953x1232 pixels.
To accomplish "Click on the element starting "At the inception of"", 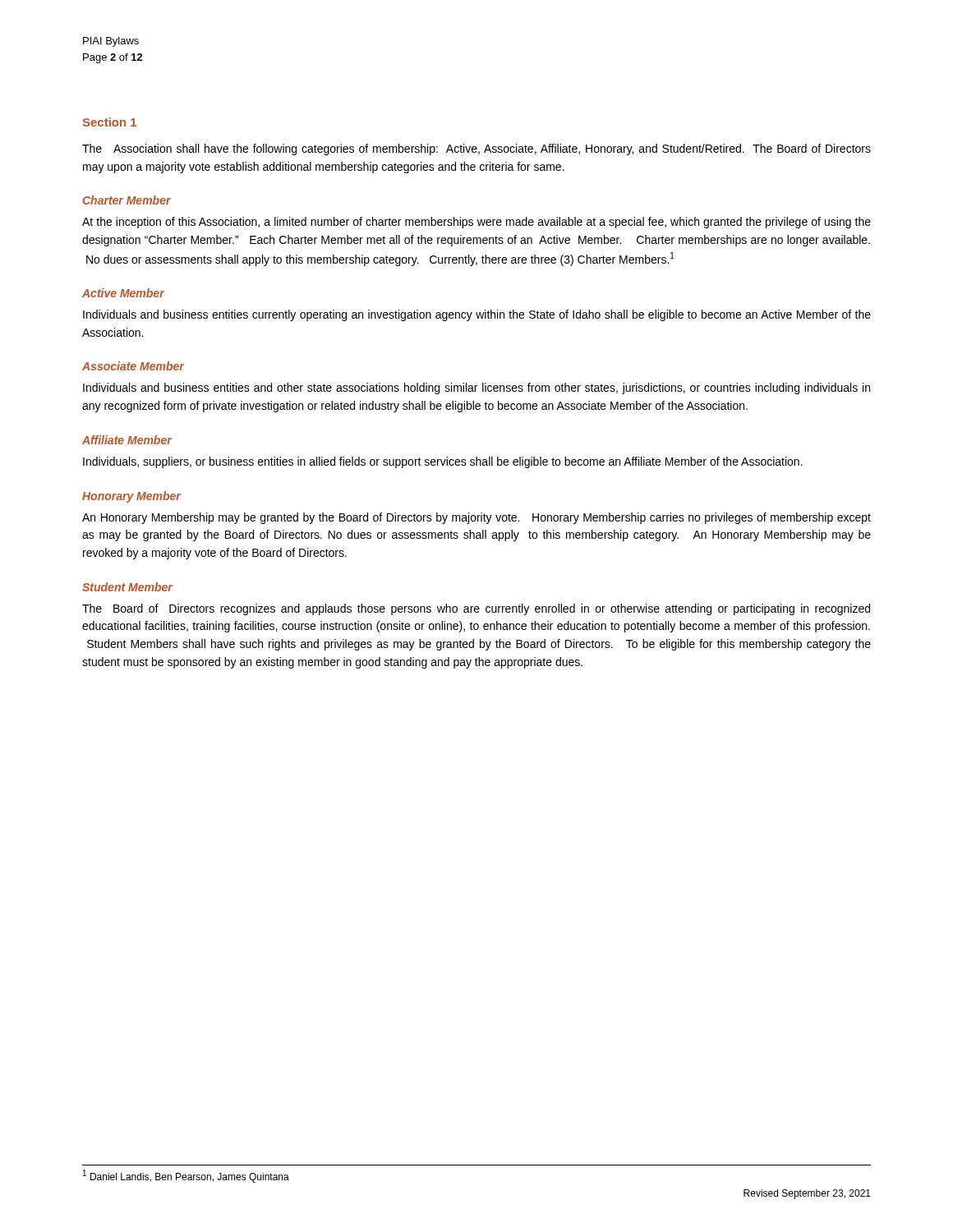I will coord(476,241).
